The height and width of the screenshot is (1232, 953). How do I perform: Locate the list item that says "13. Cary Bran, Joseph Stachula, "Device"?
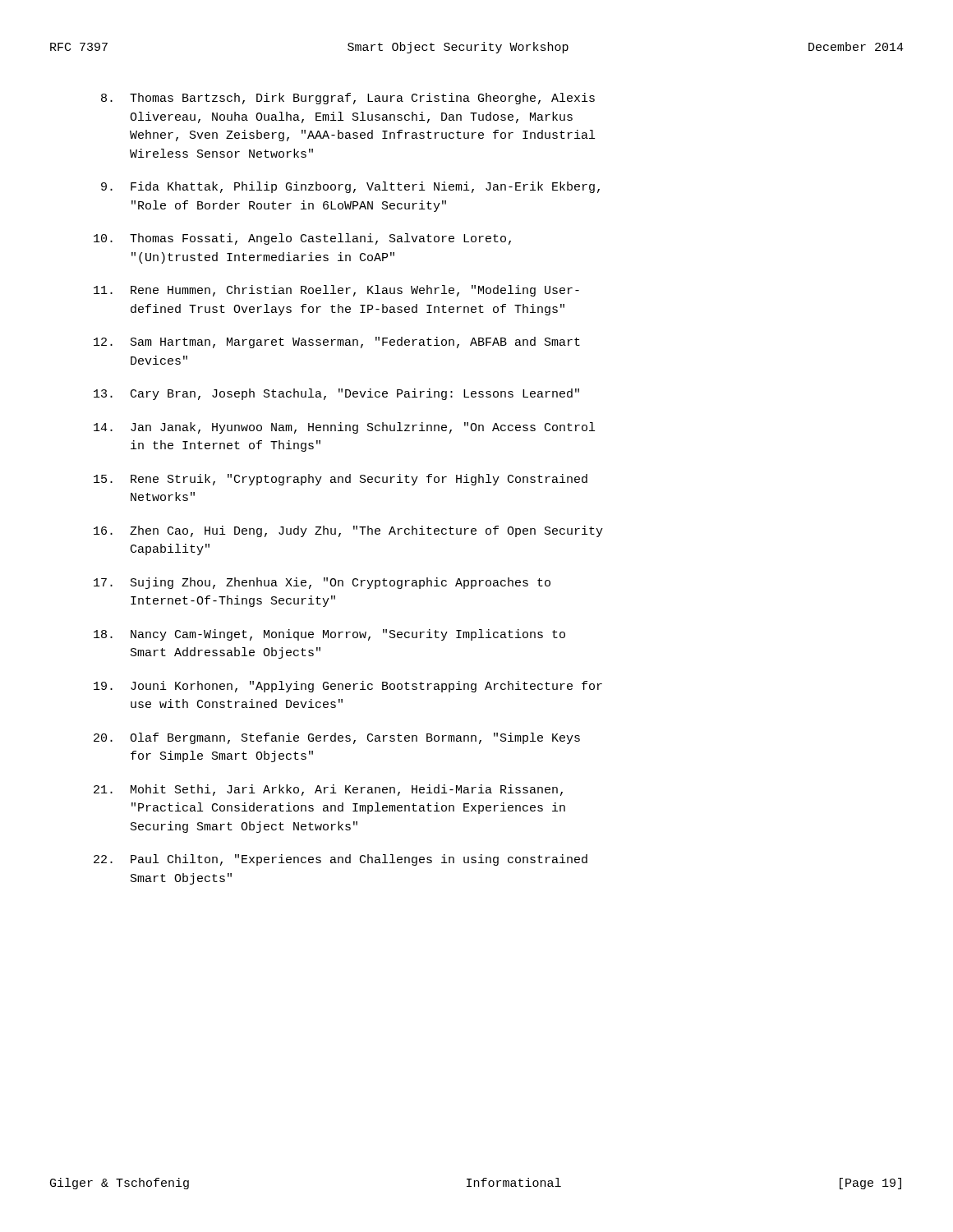click(476, 395)
